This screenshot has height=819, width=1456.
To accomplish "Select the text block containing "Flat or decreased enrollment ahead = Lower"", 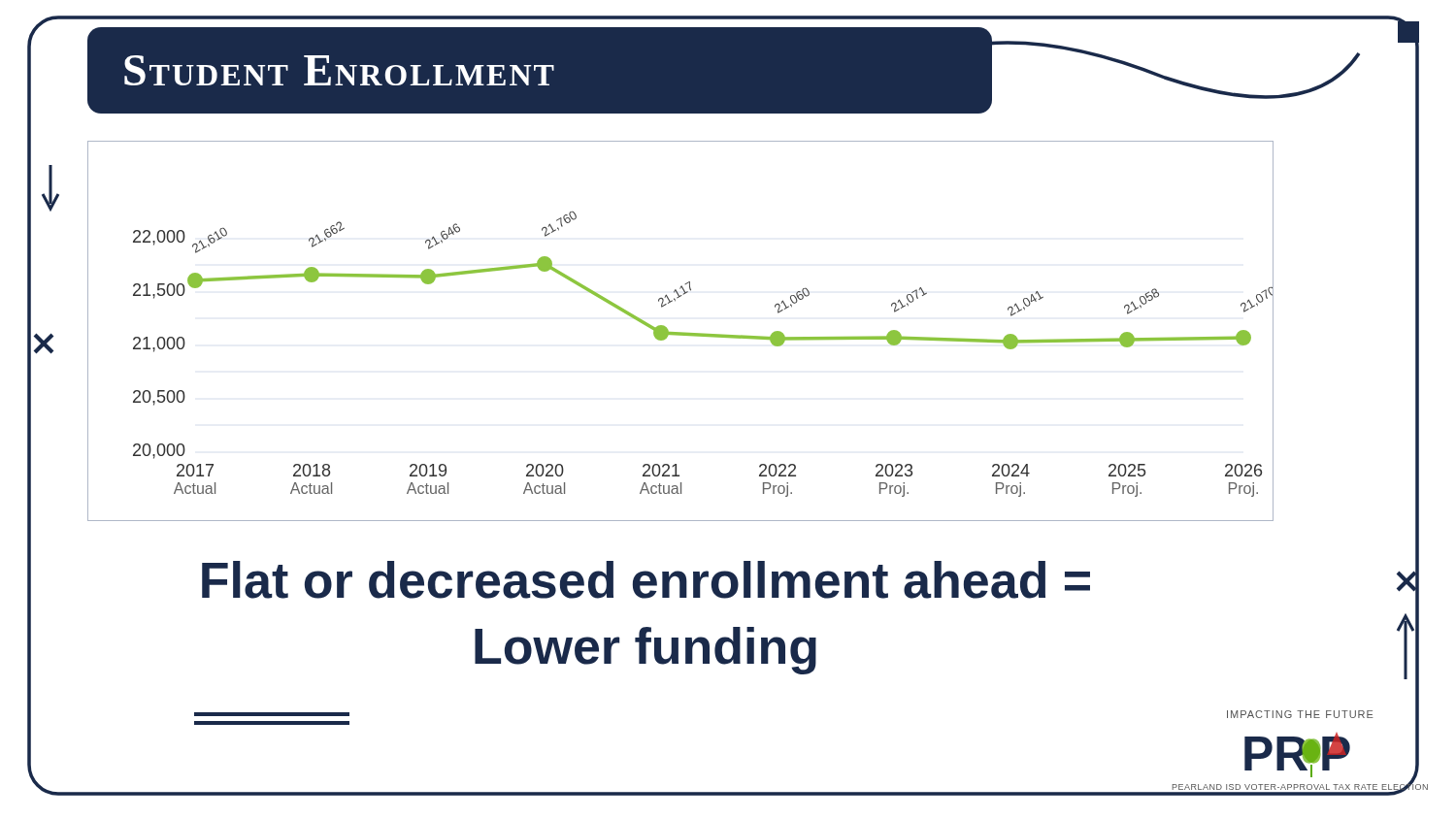I will [x=646, y=614].
